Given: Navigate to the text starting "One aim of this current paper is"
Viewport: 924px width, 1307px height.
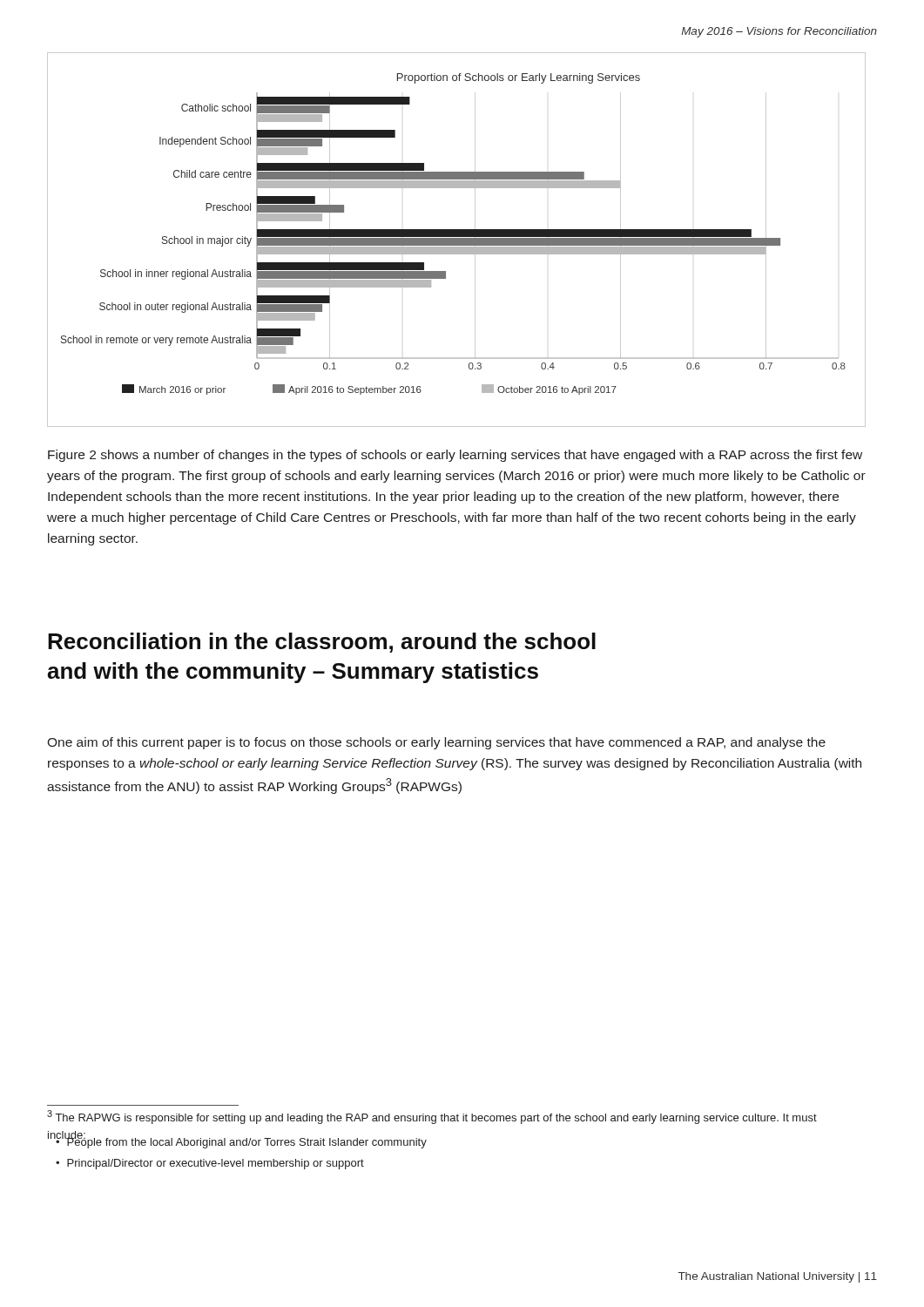Looking at the screenshot, I should click(455, 764).
